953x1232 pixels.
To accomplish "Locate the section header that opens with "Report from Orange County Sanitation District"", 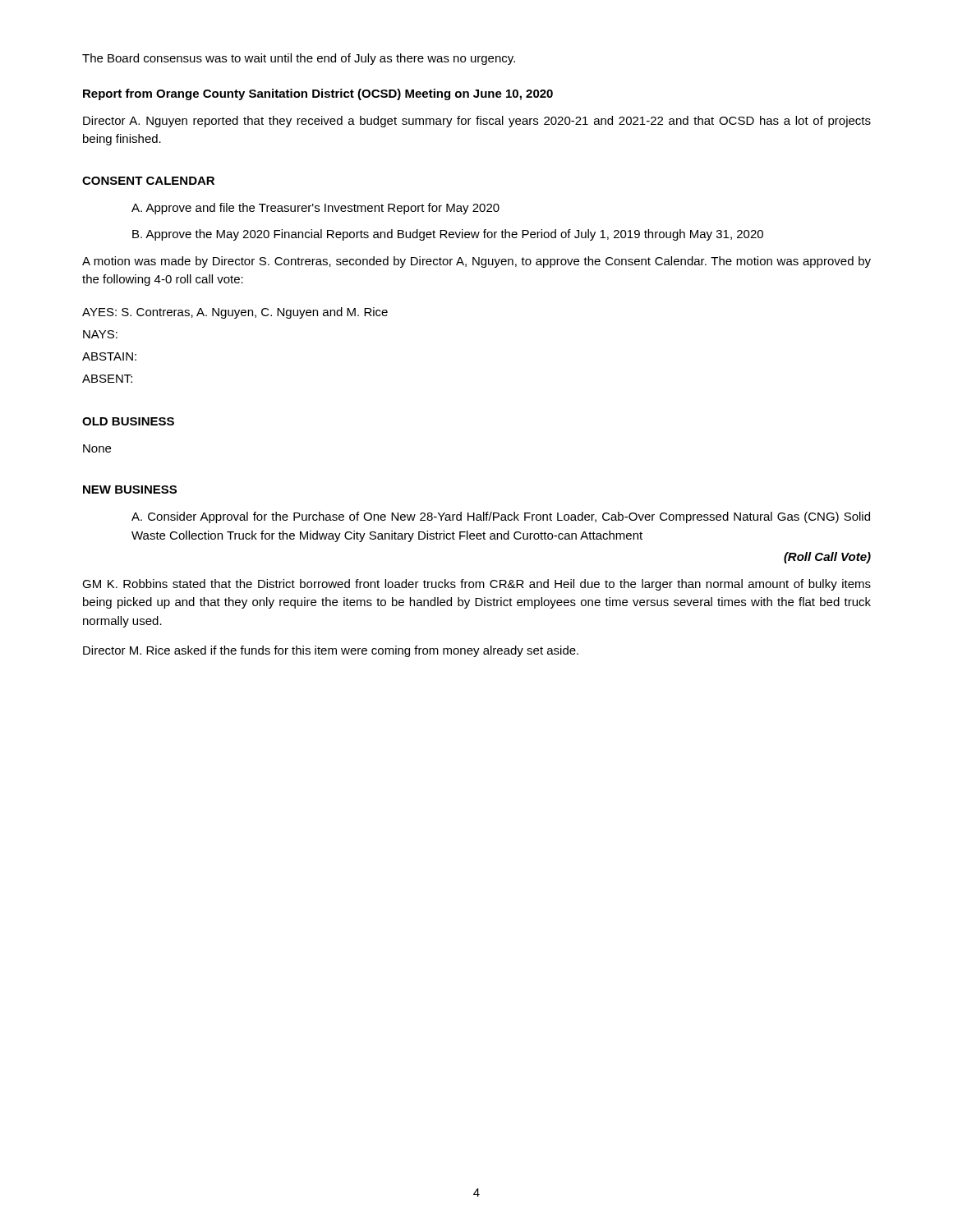I will (318, 93).
